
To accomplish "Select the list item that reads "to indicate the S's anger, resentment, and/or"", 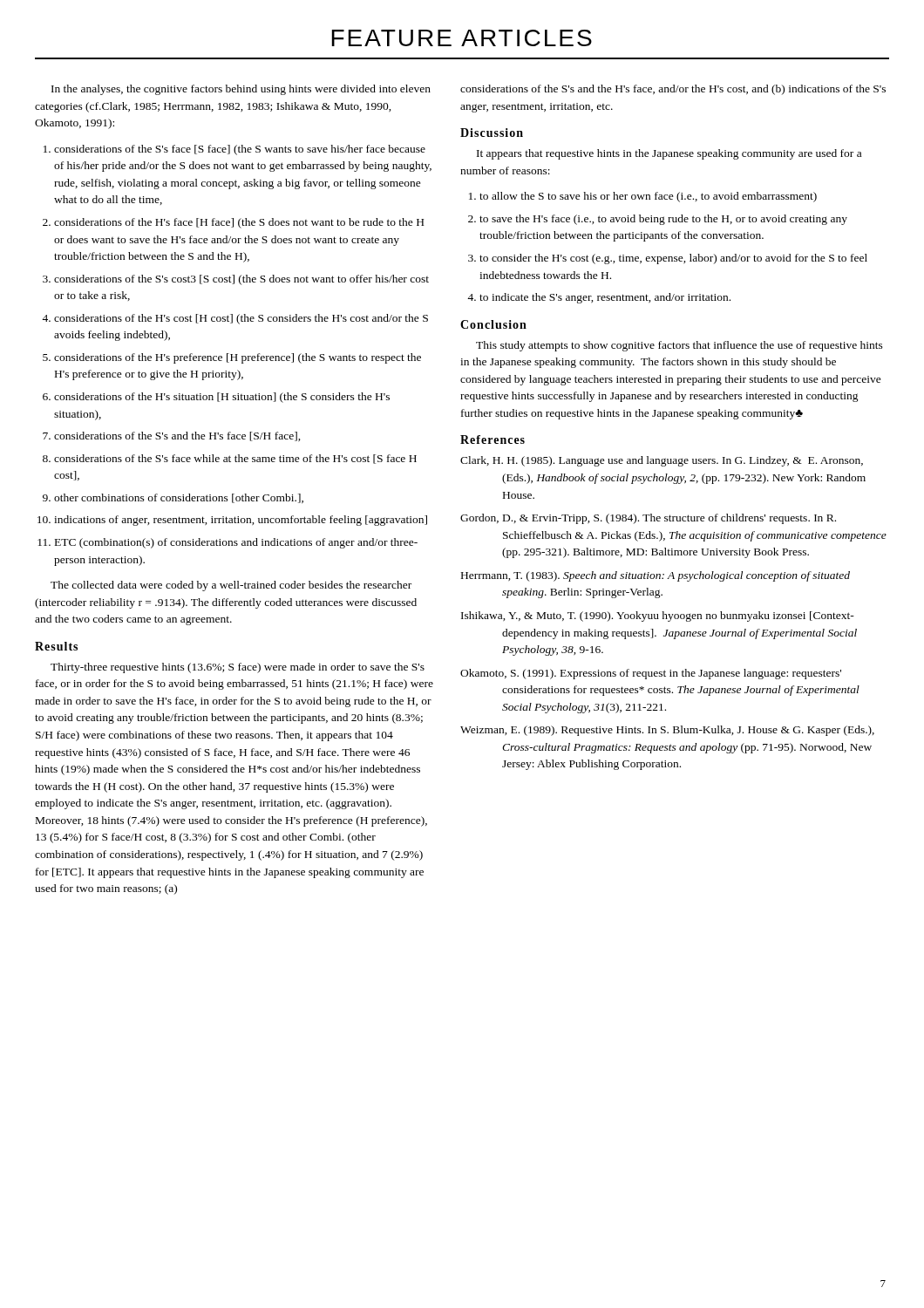I will 605,297.
